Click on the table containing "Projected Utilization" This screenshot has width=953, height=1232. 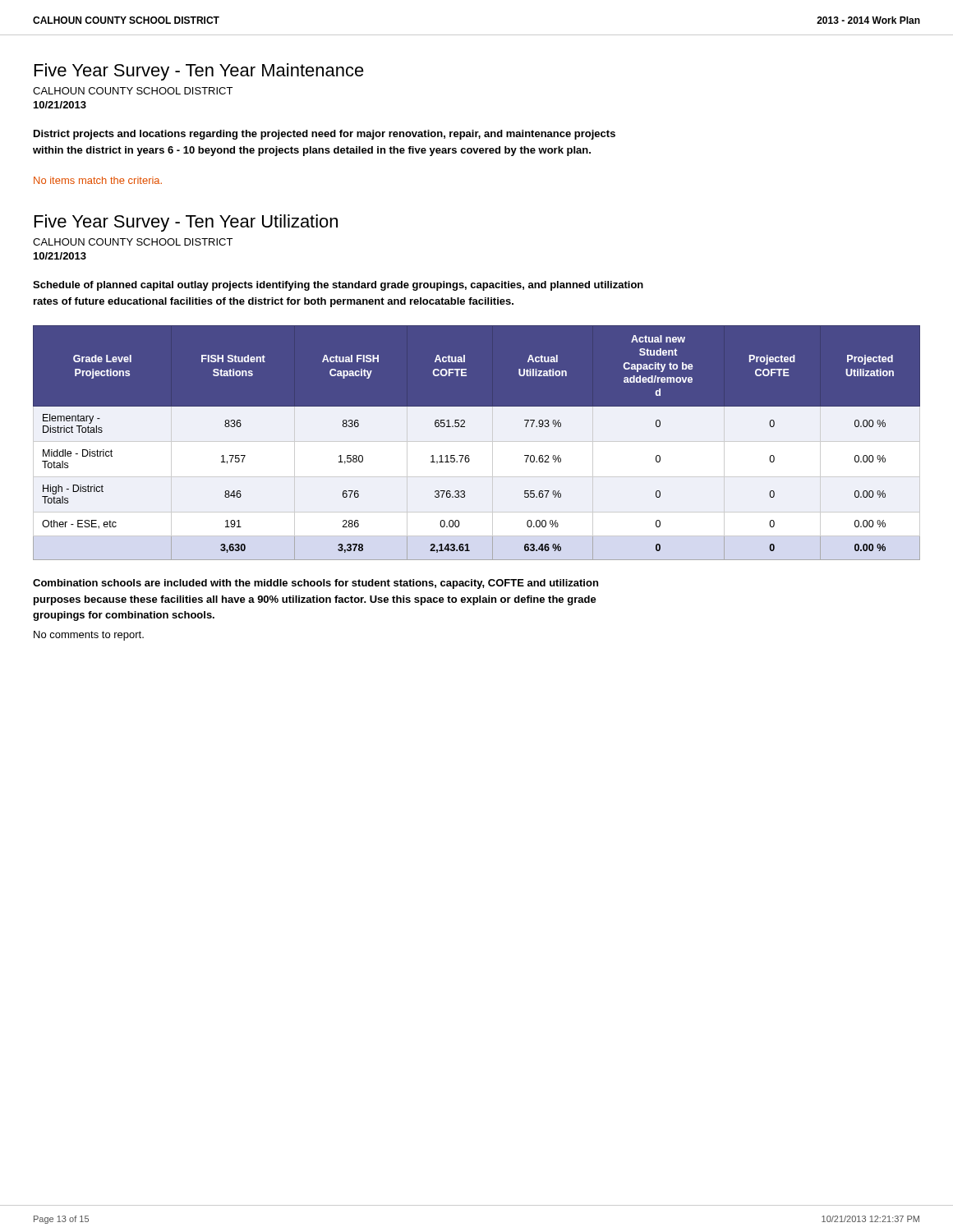pyautogui.click(x=476, y=443)
